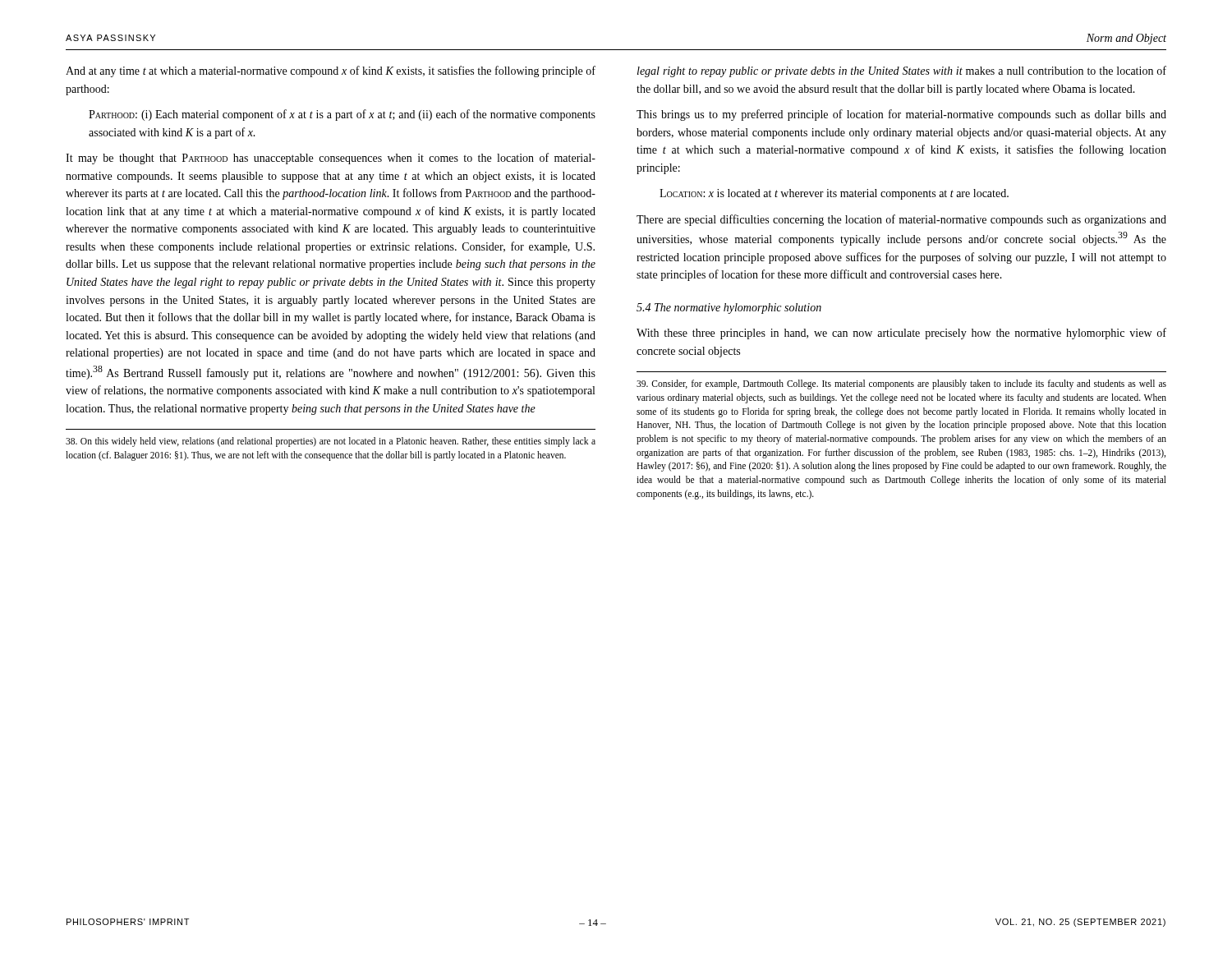Find the text starting "And at any time t at which"
The width and height of the screenshot is (1232, 953).
point(331,80)
